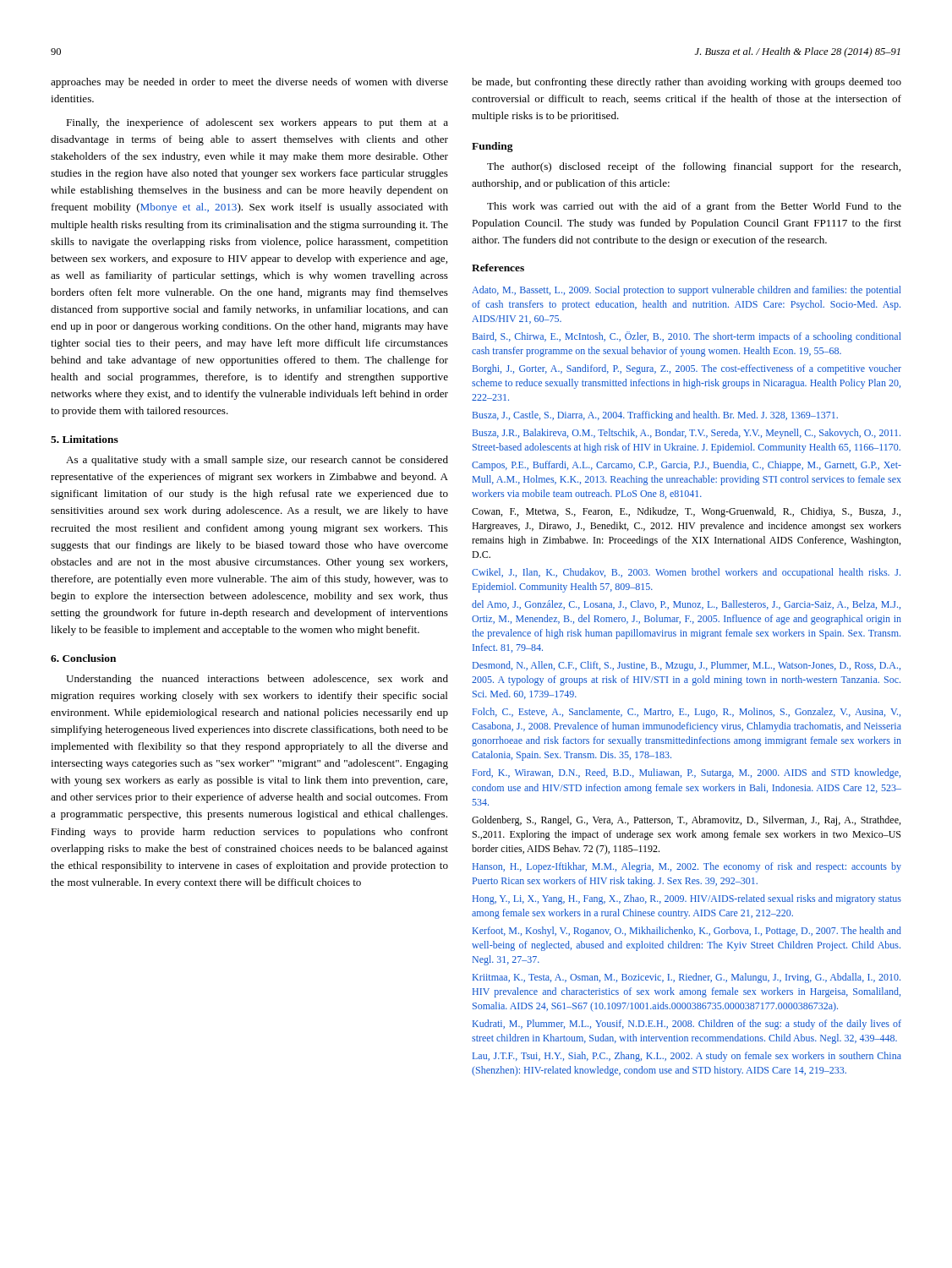952x1268 pixels.
Task: Point to the passage starting "6. Conclusion"
Action: point(83,658)
